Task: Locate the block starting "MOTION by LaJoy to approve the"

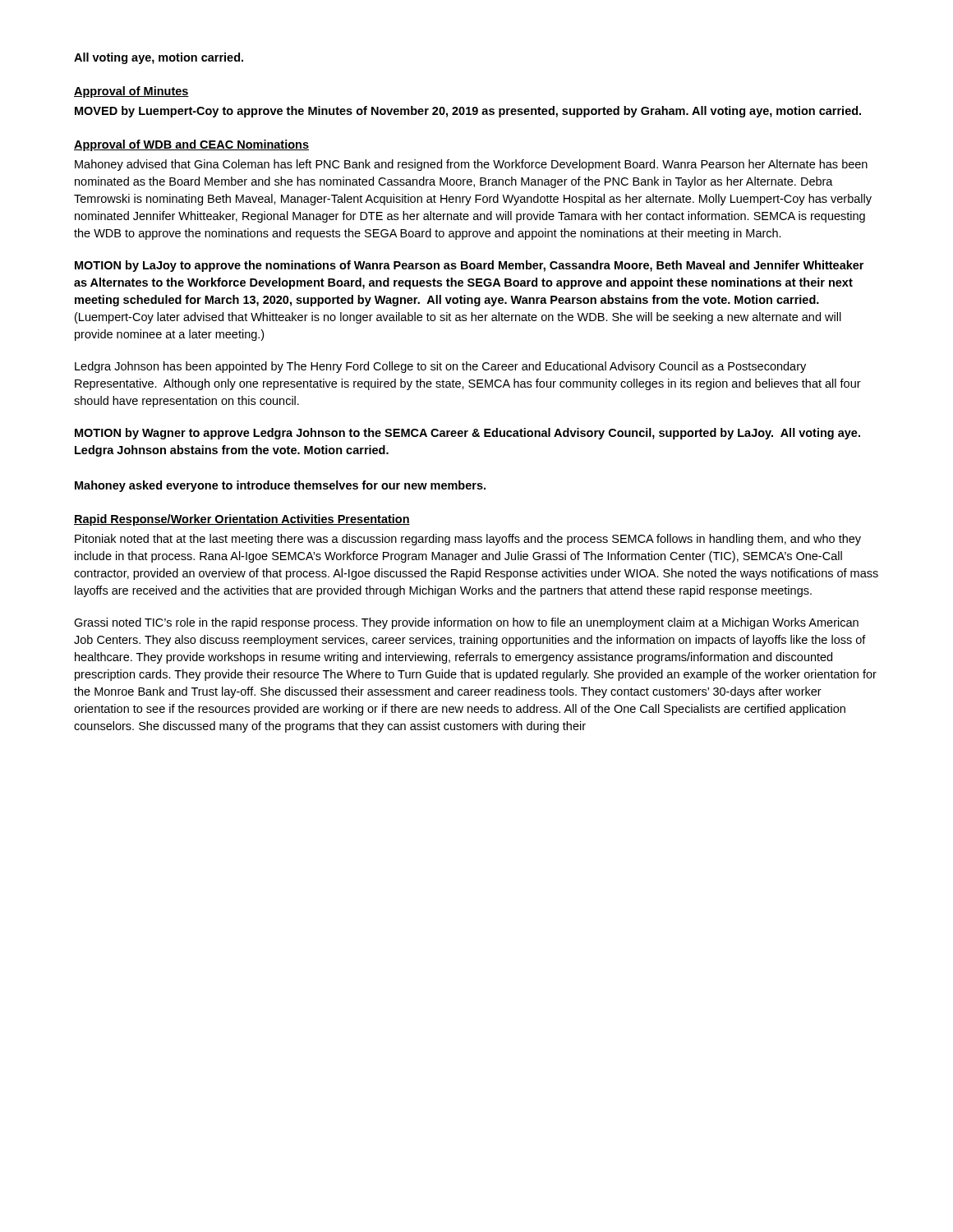Action: 476,300
